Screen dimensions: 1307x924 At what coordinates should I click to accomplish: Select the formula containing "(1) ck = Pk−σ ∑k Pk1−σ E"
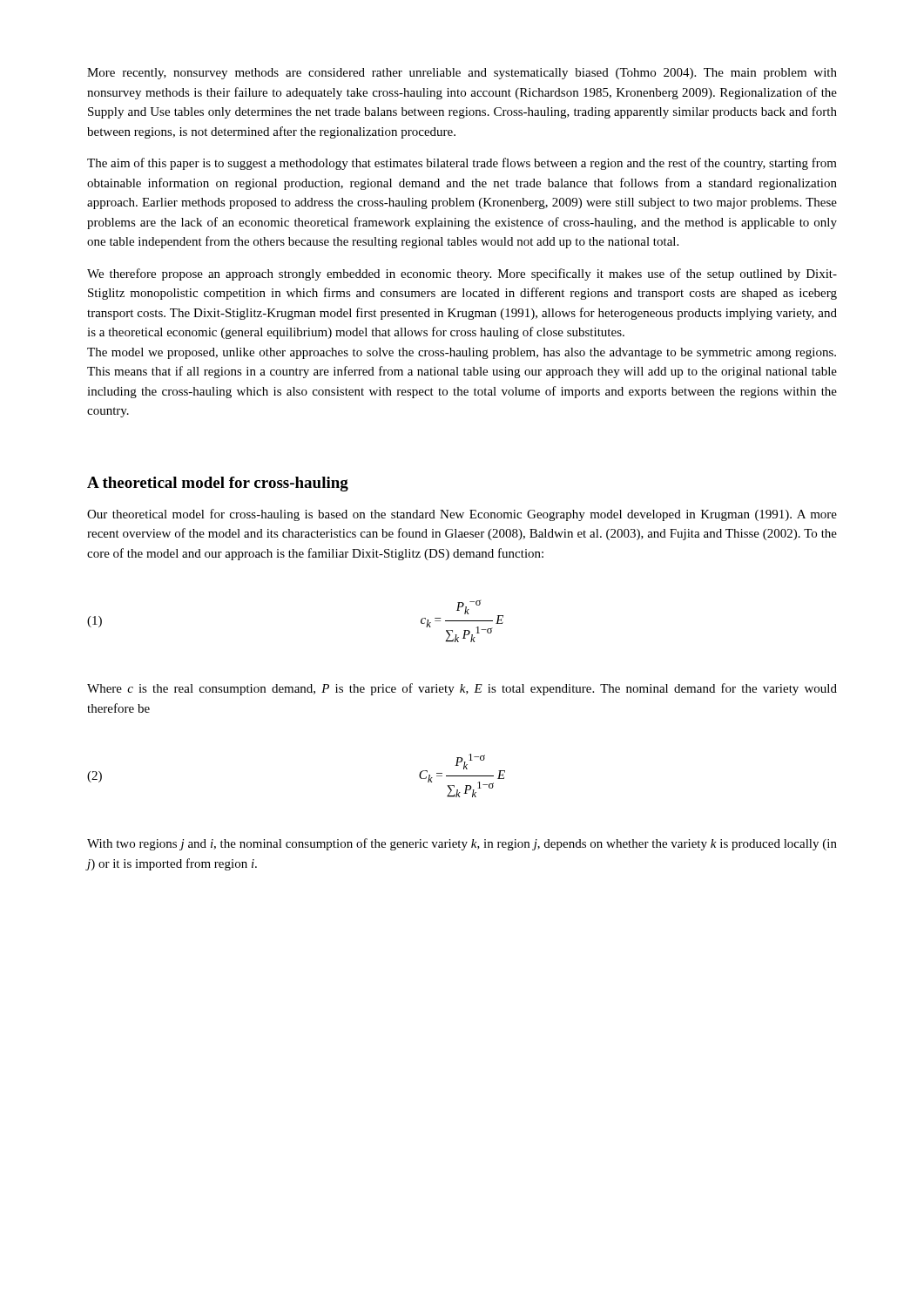coord(462,621)
